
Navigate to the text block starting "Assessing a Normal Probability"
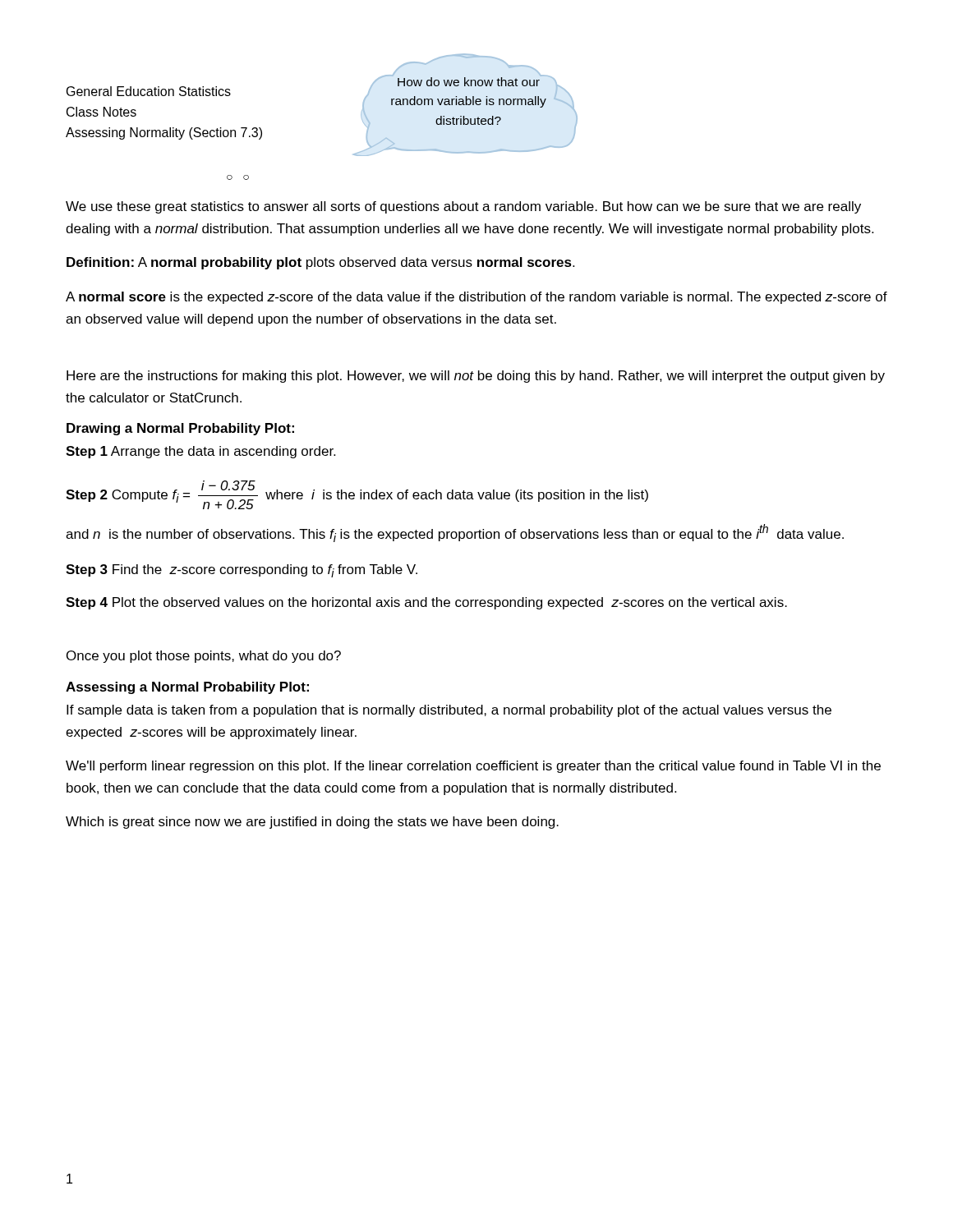[188, 687]
